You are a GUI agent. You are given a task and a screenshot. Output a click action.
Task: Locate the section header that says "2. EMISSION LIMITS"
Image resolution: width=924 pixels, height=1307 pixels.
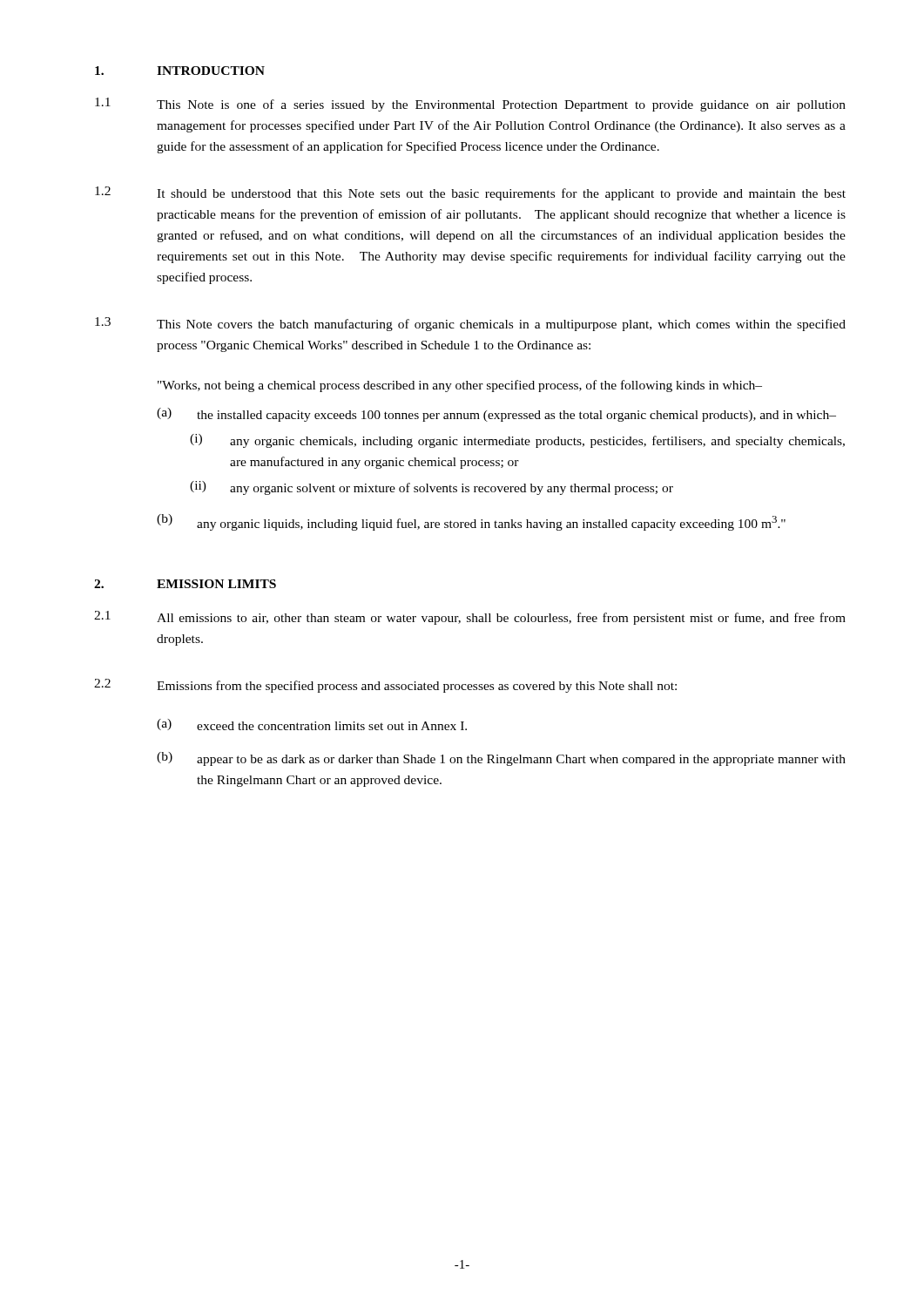click(x=185, y=584)
